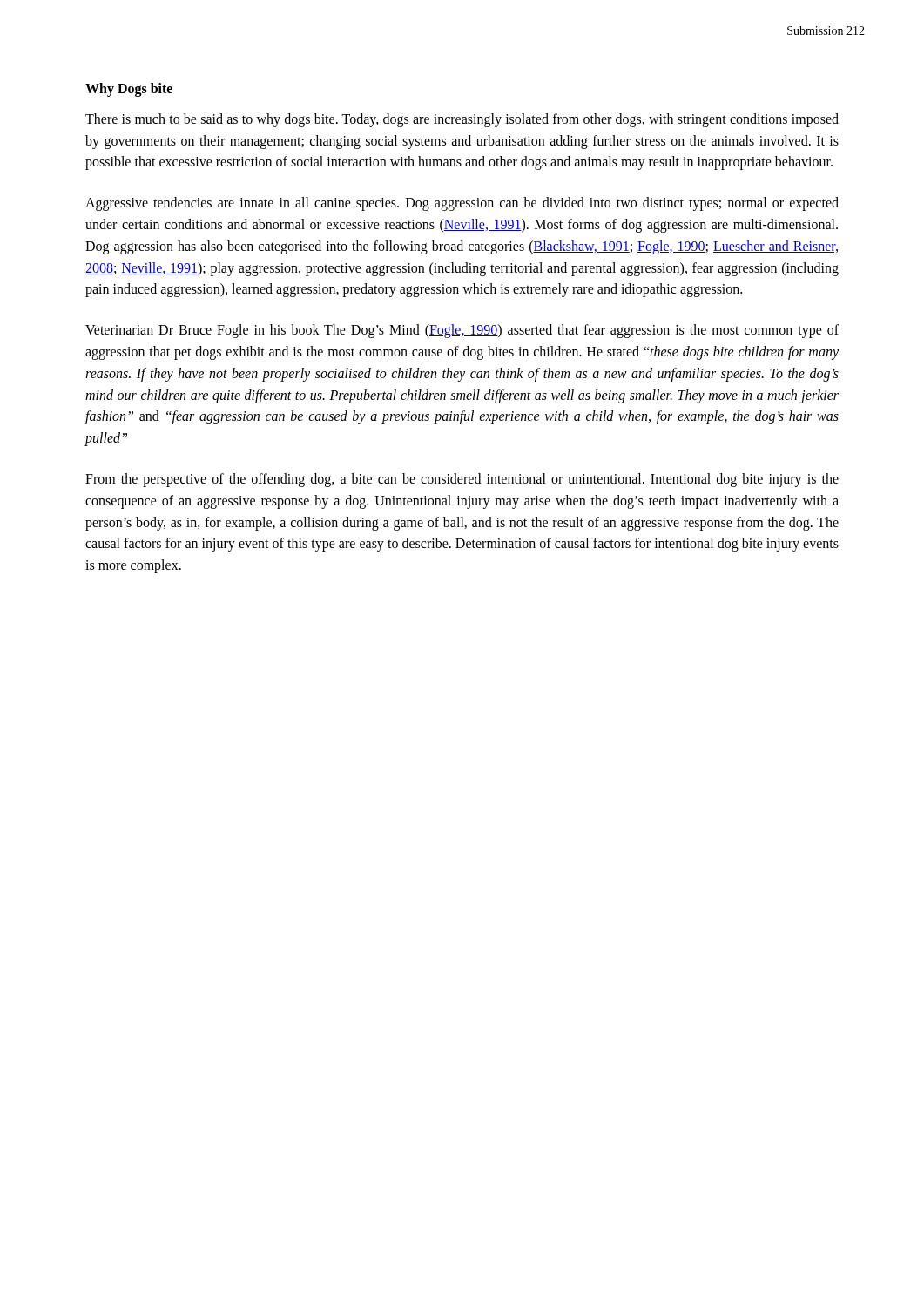Screen dimensions: 1307x924
Task: Where is the passage that starts "There is much to"?
Action: [462, 140]
